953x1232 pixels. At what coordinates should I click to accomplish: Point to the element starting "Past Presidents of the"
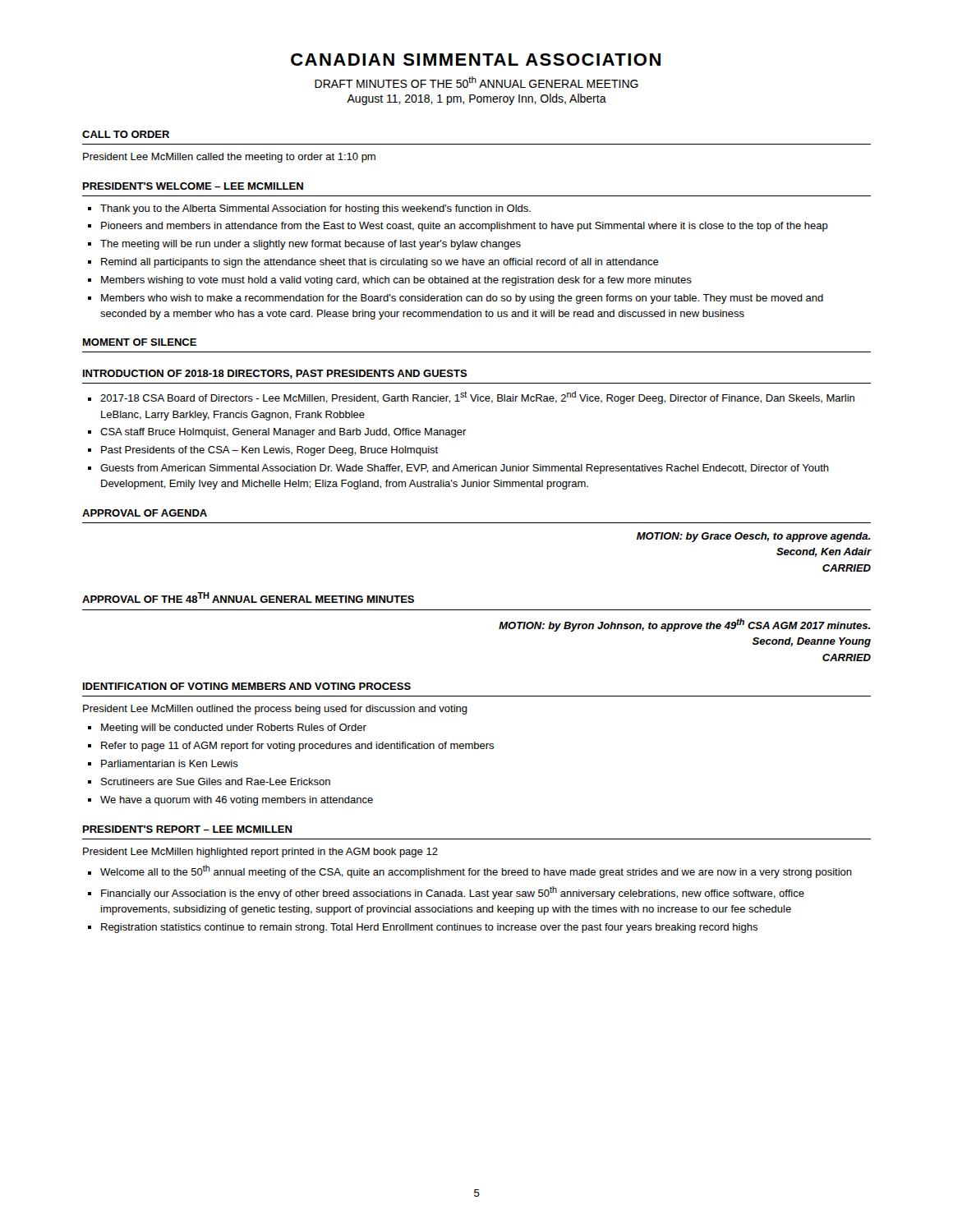269,450
